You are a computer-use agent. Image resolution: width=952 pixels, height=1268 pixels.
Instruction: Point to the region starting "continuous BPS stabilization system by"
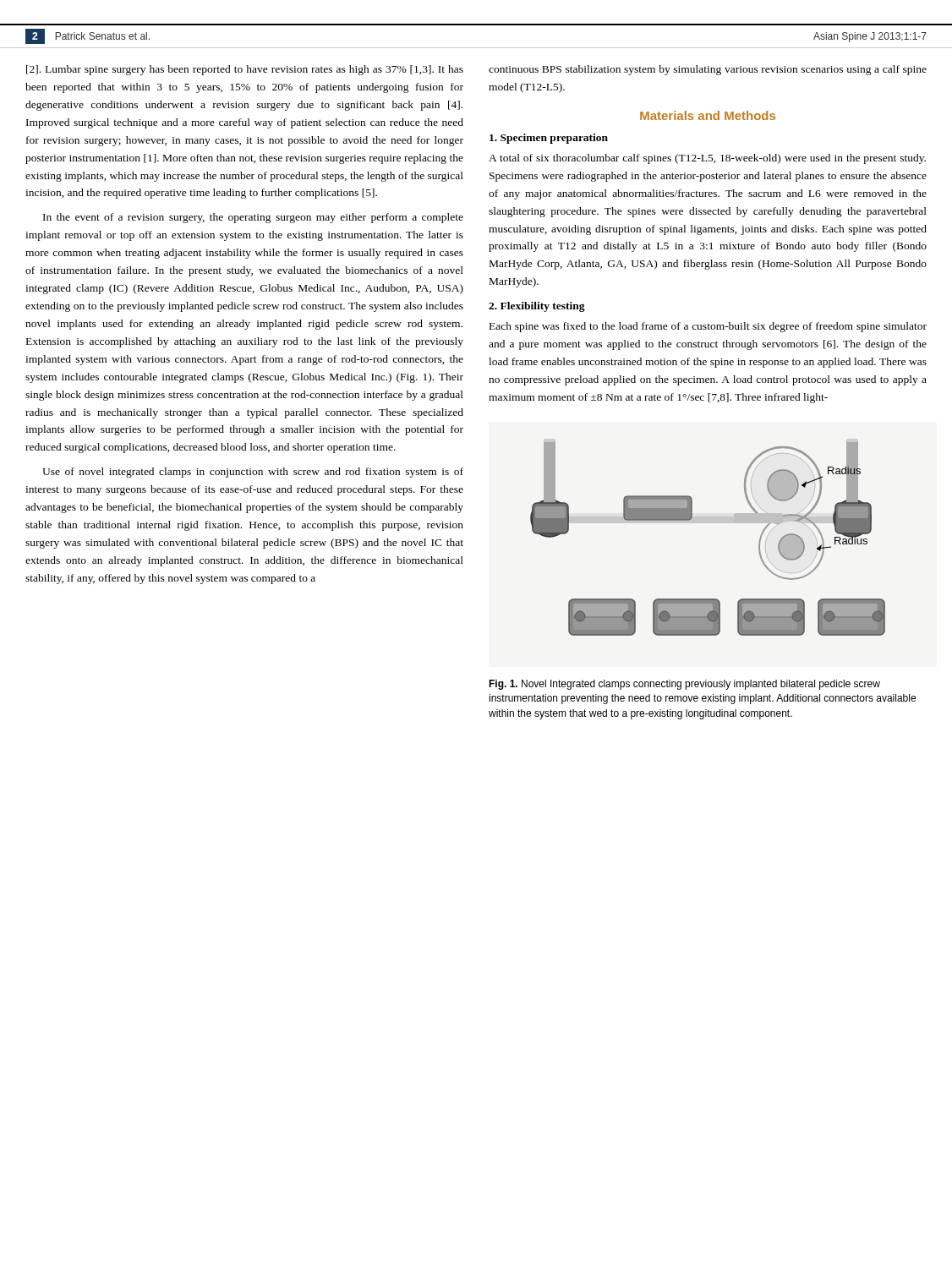pyautogui.click(x=708, y=79)
